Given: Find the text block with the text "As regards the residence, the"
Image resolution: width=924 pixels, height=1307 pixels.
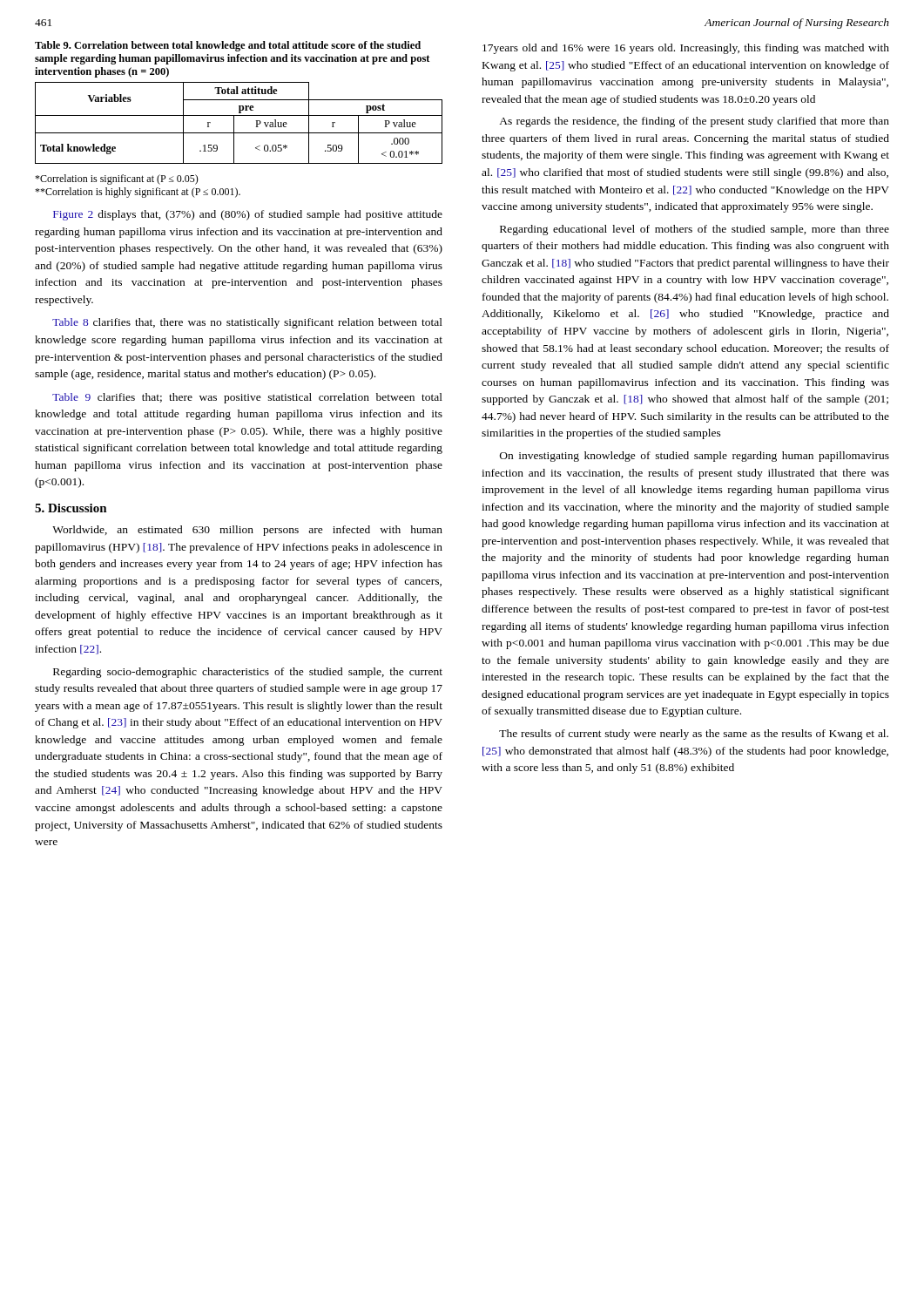Looking at the screenshot, I should 685,164.
